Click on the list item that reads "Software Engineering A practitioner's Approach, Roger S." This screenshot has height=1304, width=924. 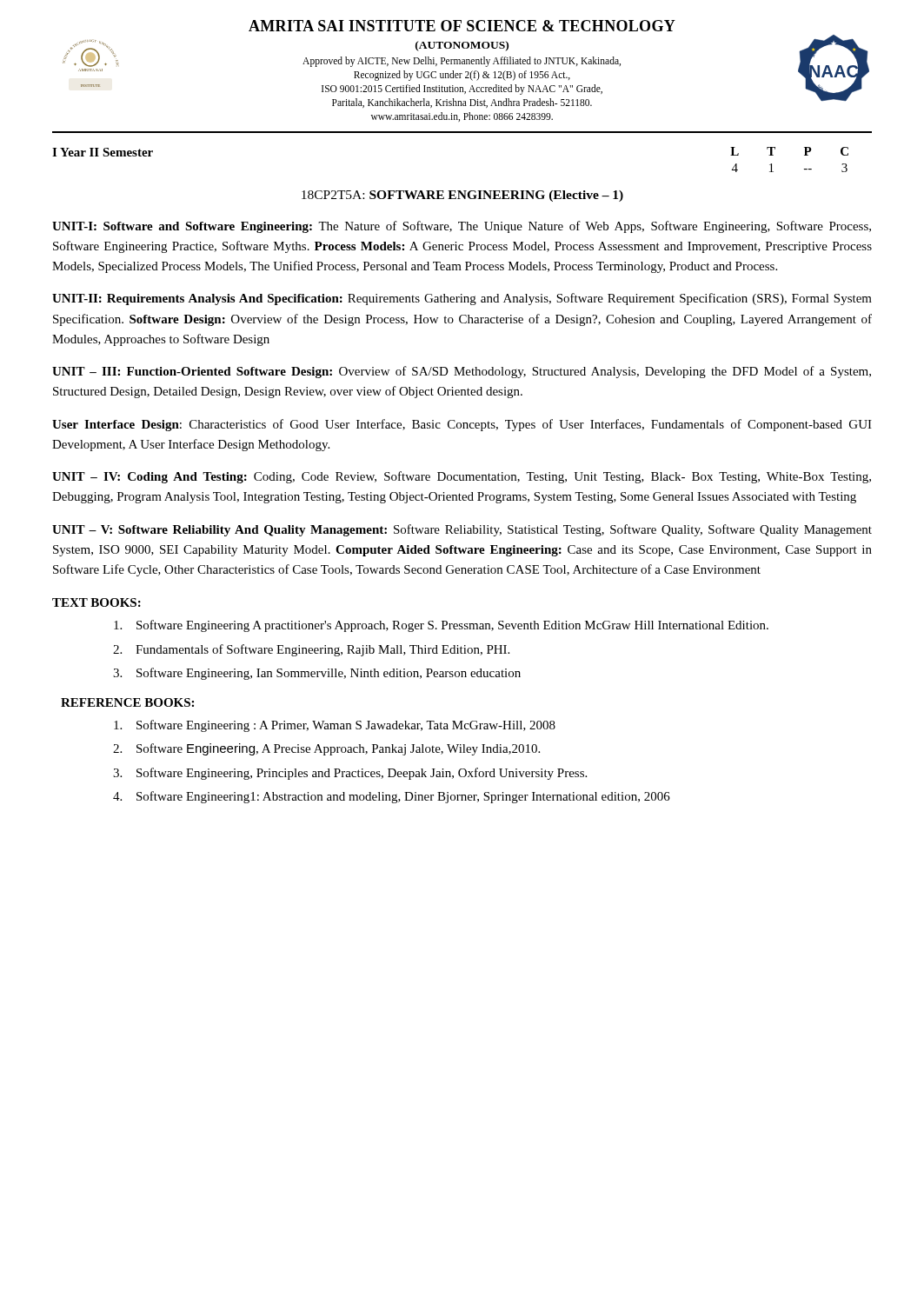[x=441, y=626]
